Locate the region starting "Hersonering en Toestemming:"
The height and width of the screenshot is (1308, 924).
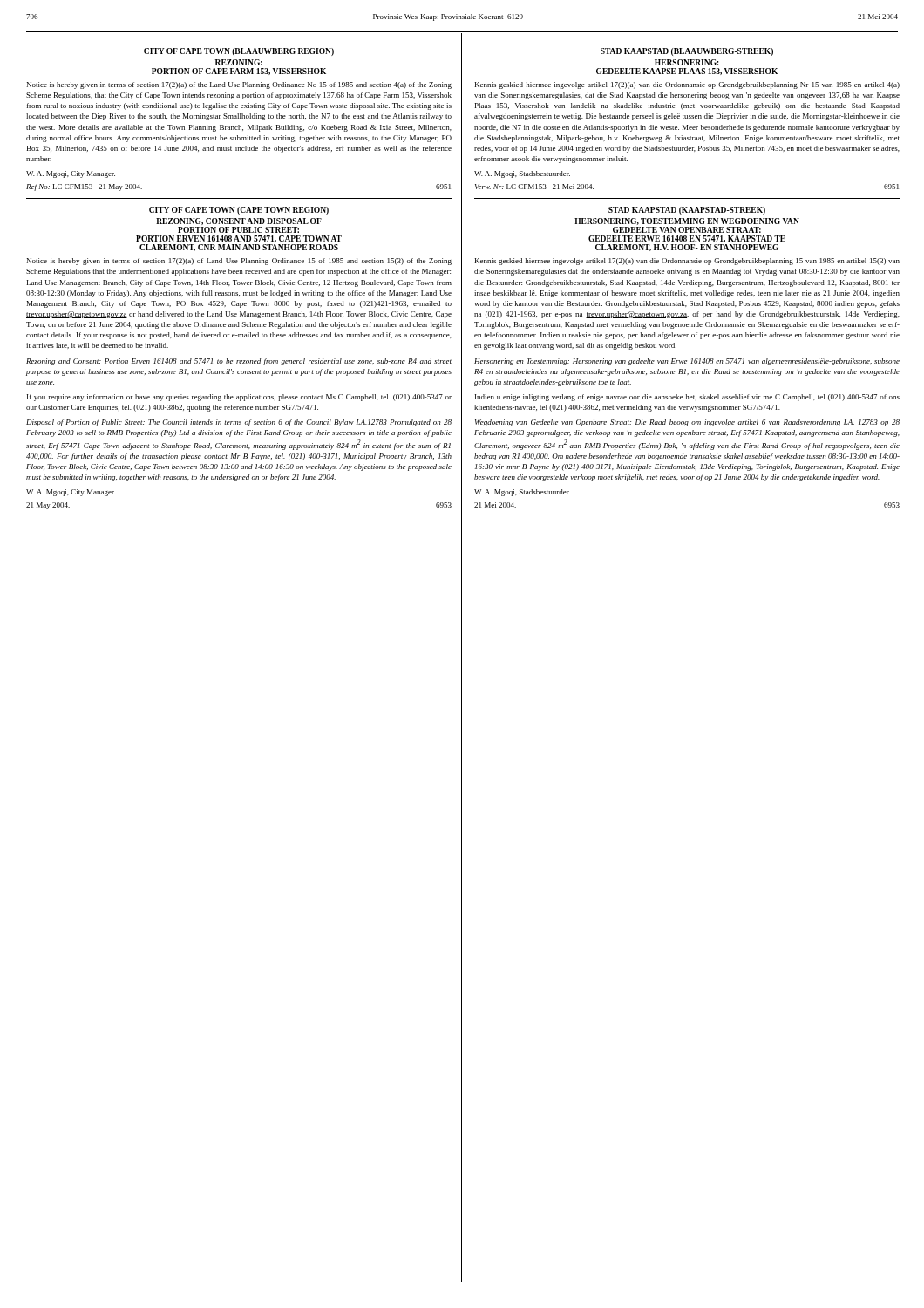tap(687, 371)
